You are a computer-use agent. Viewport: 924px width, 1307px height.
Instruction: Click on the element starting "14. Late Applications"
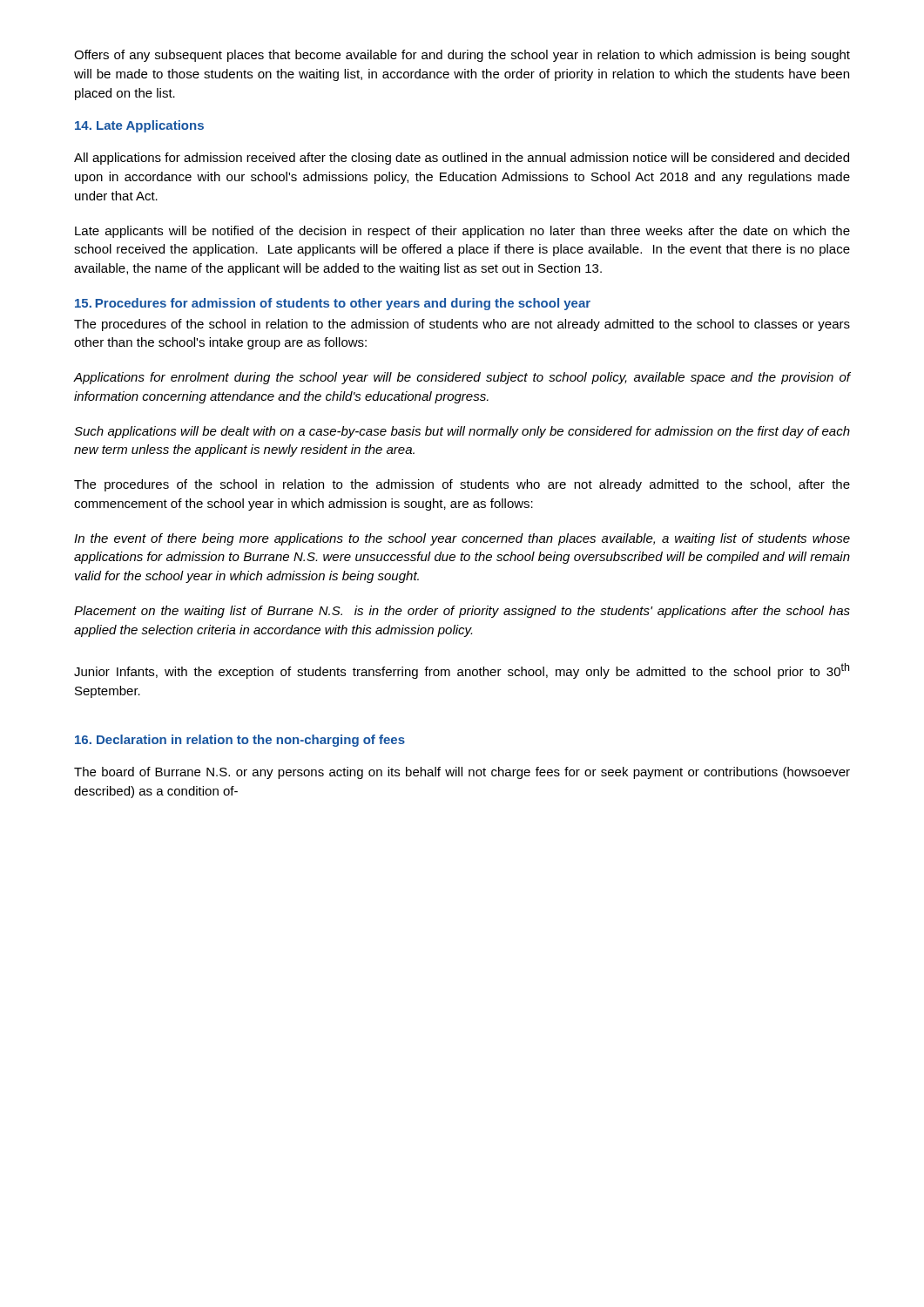139,125
